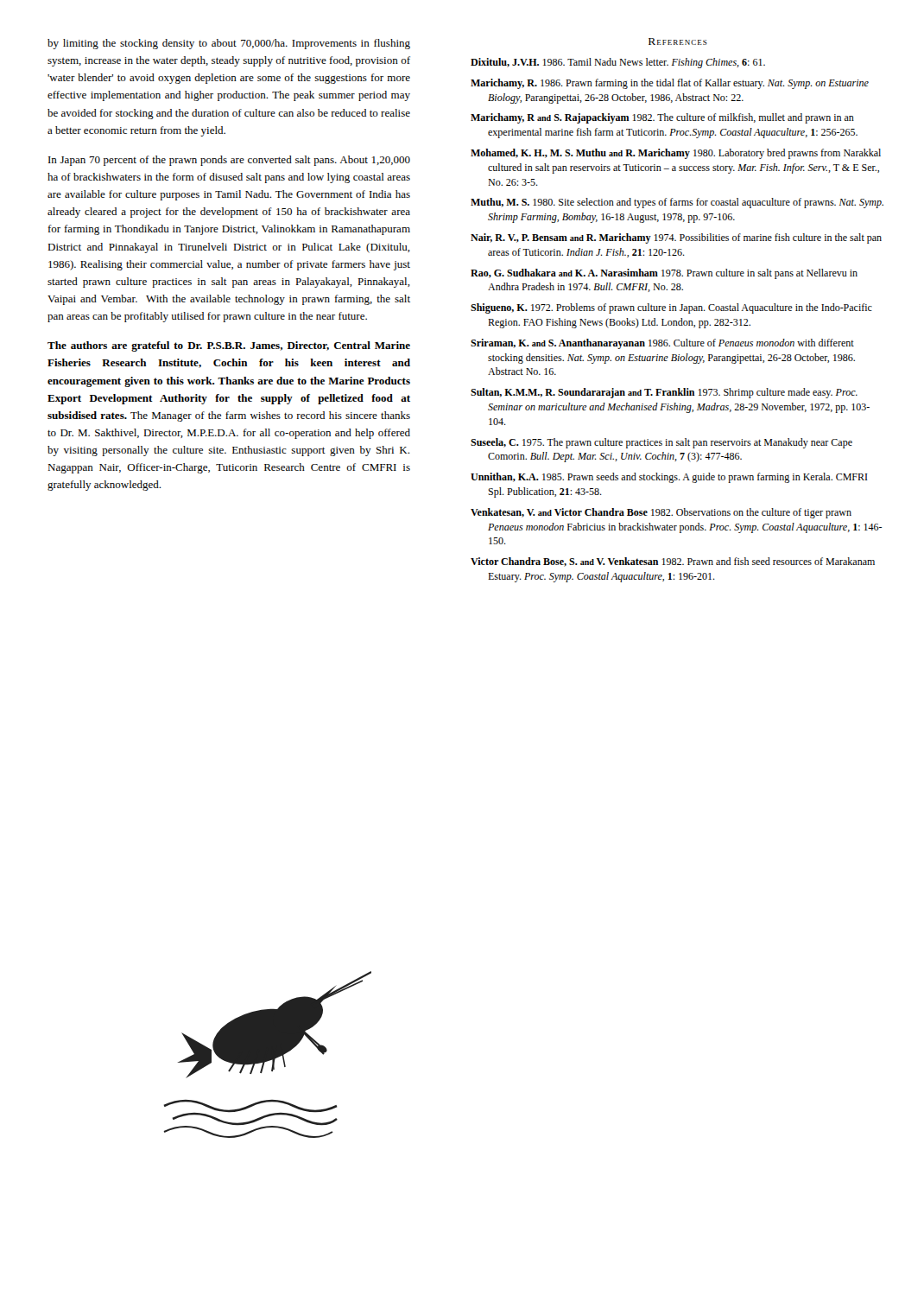
Task: Where is the passage that starts "Unnithan, K.A. 1985."?
Action: pyautogui.click(x=669, y=484)
